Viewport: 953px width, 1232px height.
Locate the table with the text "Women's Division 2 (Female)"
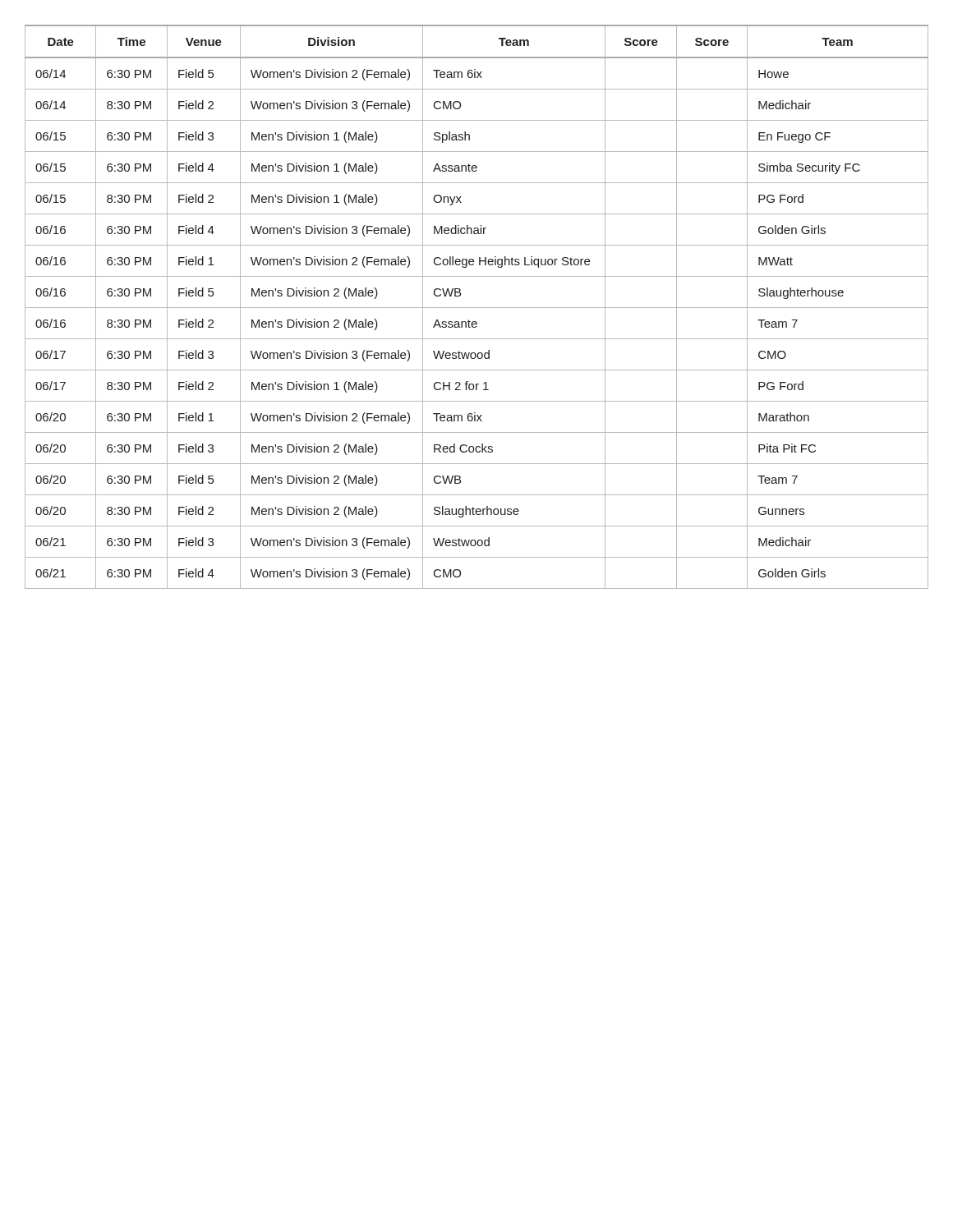(476, 307)
